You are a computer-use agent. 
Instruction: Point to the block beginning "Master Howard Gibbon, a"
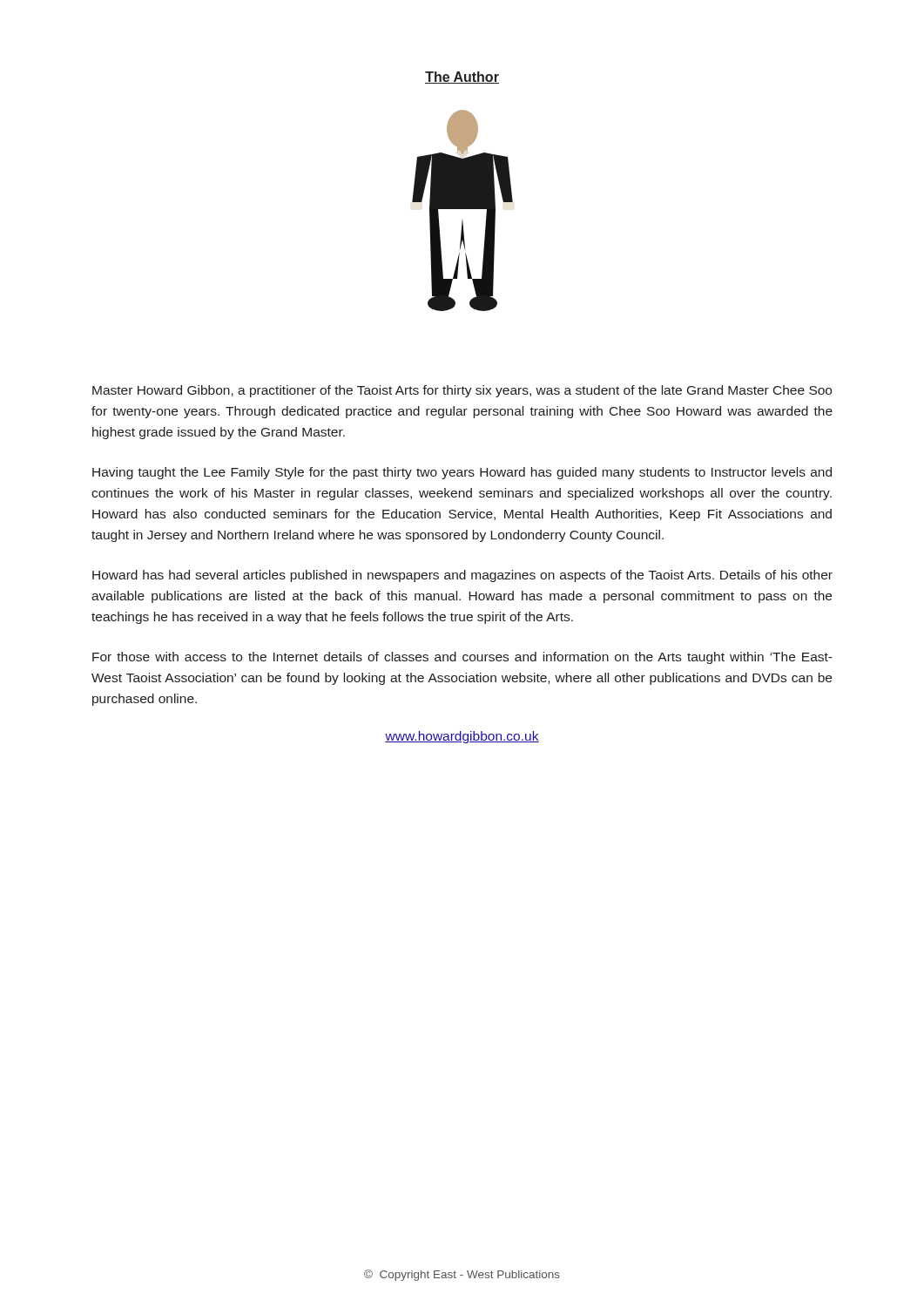pos(462,411)
